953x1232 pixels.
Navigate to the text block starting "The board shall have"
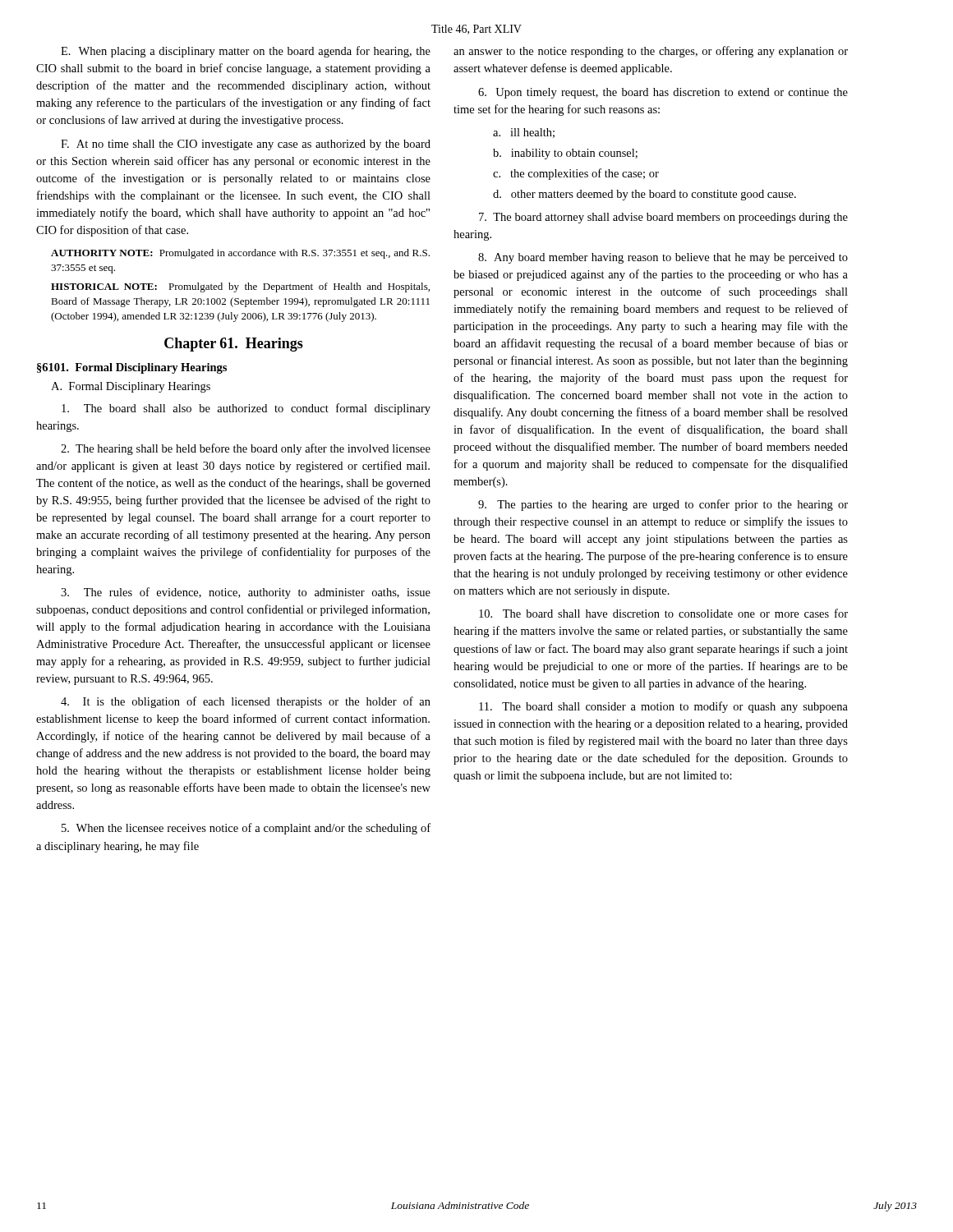click(651, 649)
